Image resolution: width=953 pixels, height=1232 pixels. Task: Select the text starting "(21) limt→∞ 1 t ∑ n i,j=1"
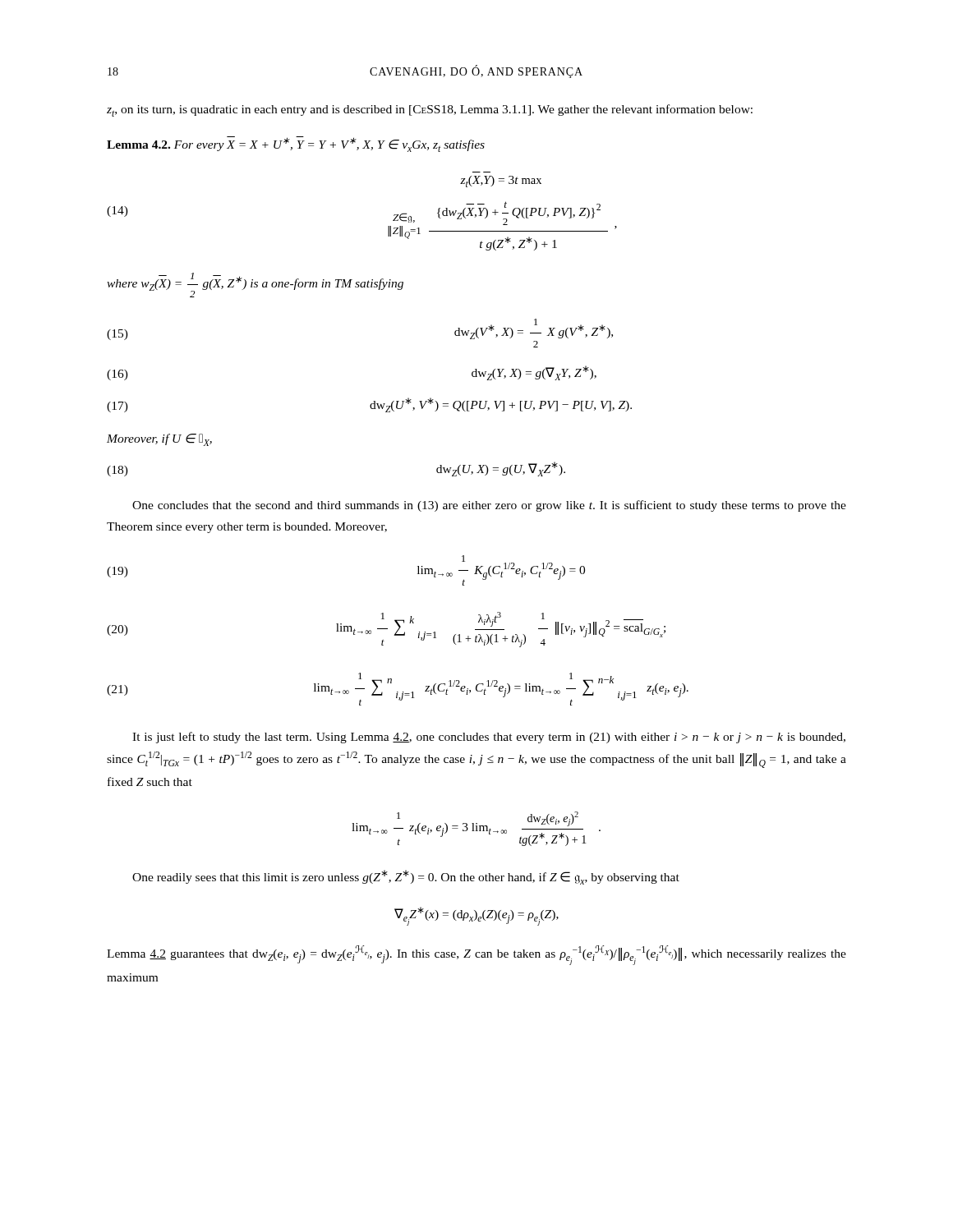(476, 689)
